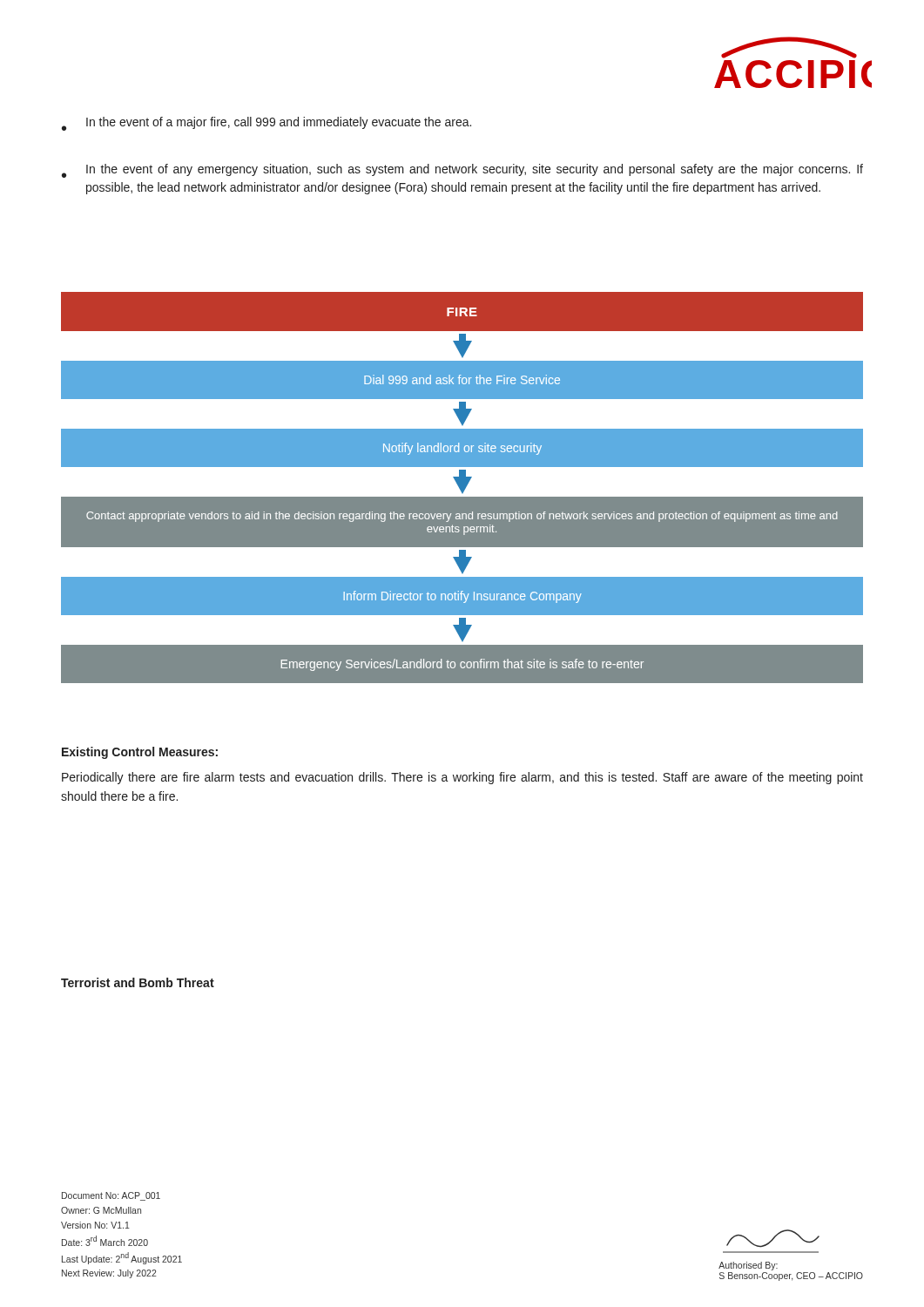This screenshot has height=1307, width=924.
Task: Click on the flowchart
Action: coord(462,488)
